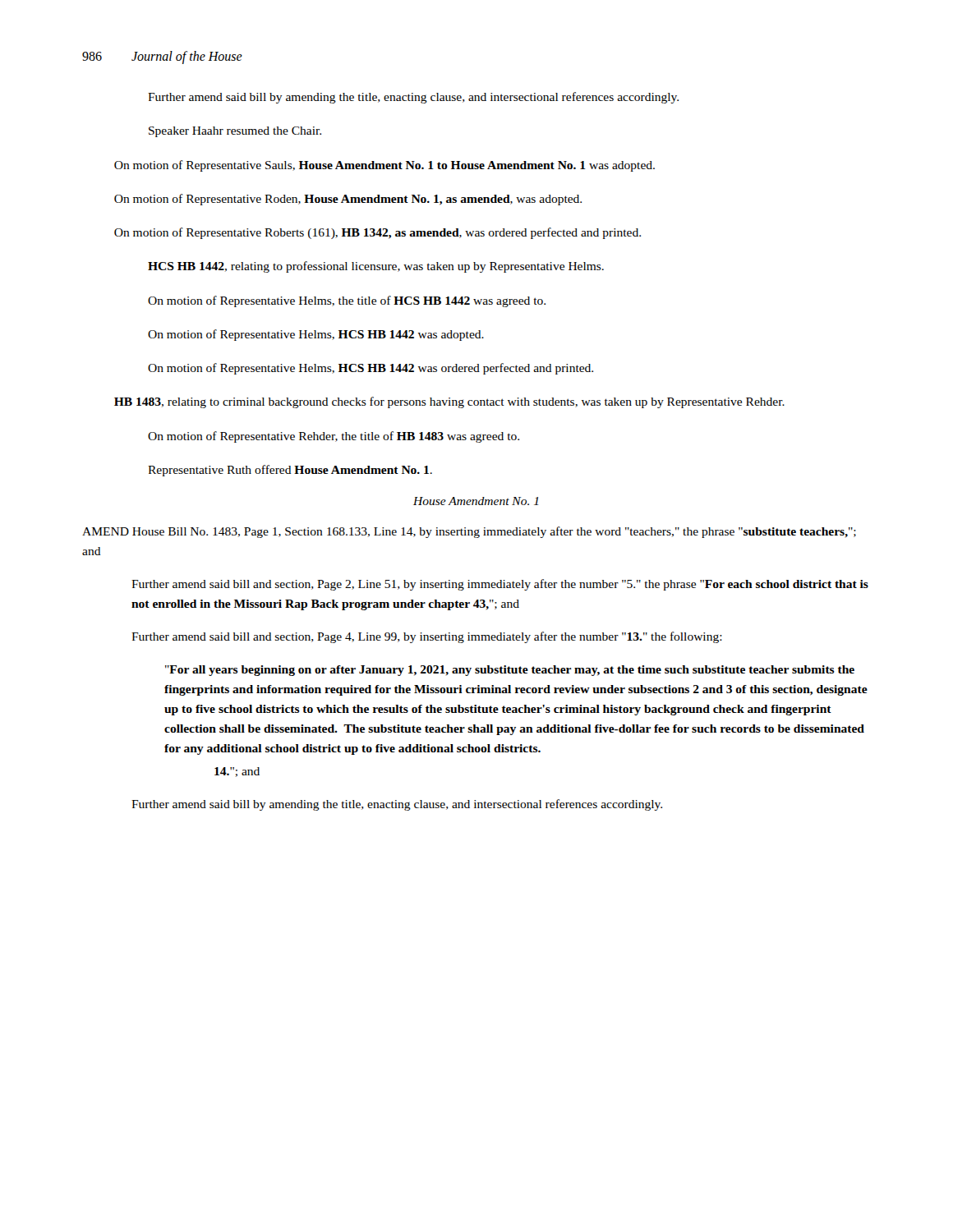Find the region starting ""; and"
Image resolution: width=953 pixels, height=1232 pixels.
pos(237,771)
